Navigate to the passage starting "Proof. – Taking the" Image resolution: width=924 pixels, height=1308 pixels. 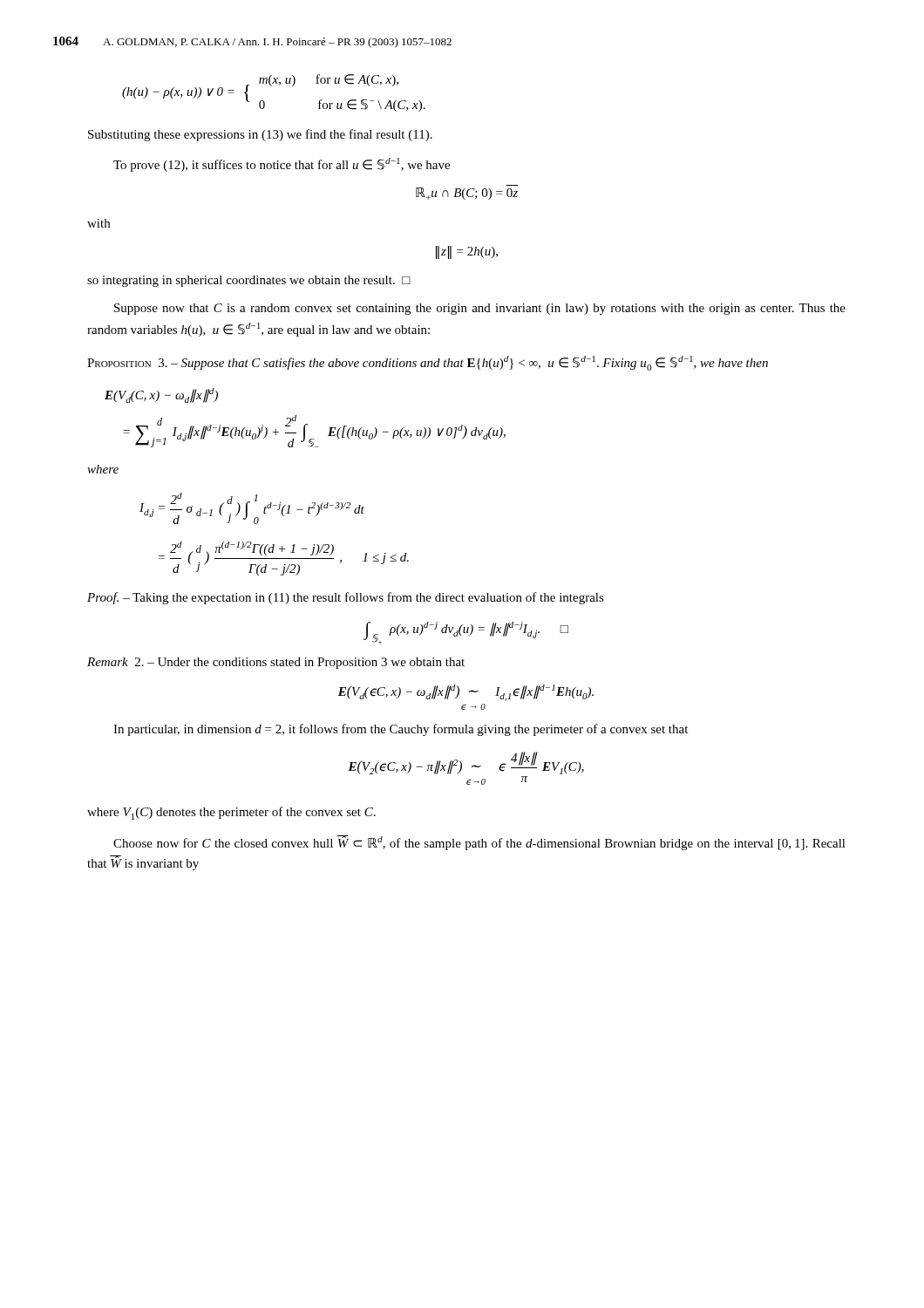[466, 597]
